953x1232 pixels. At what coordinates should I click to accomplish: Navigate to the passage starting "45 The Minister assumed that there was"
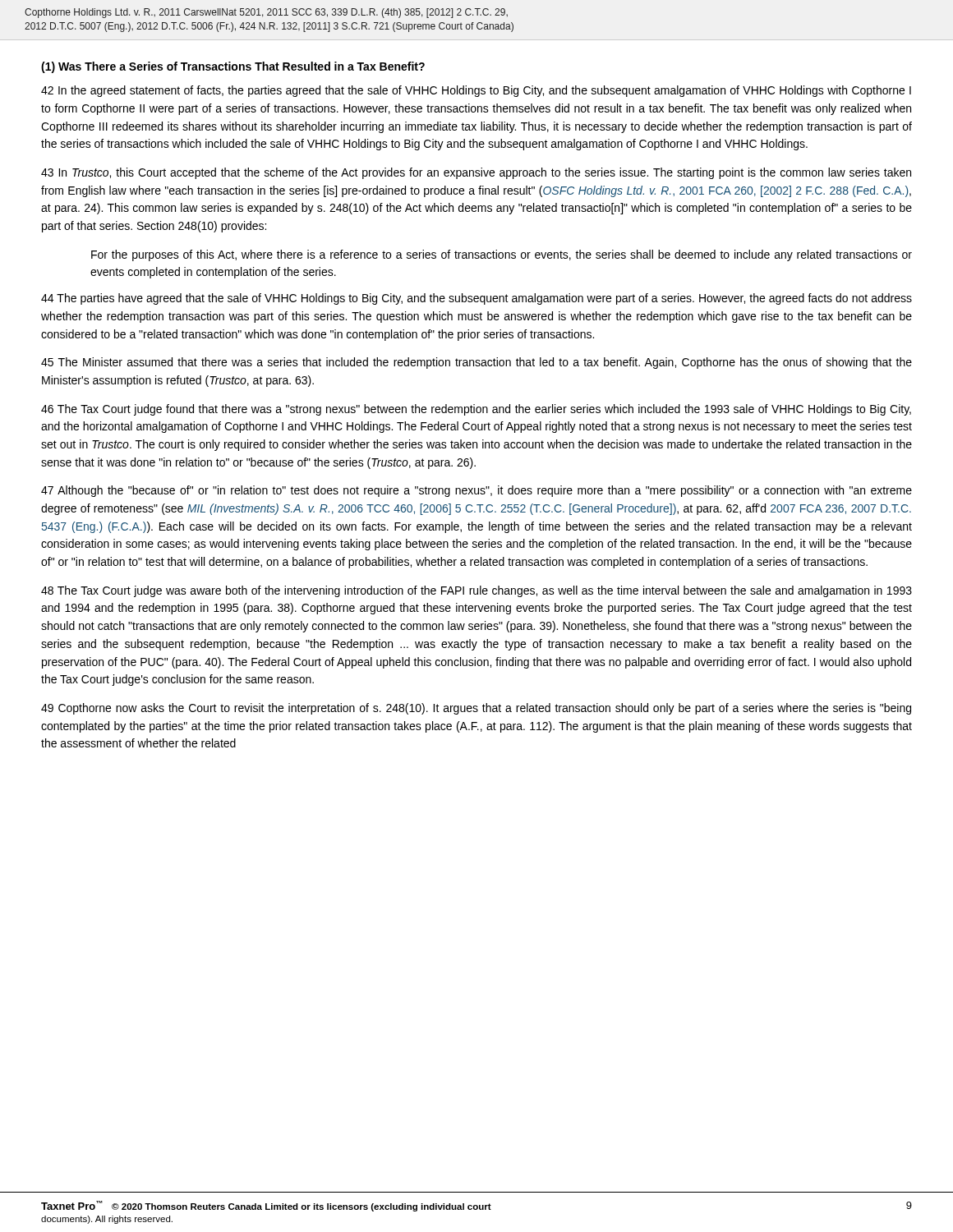coord(476,371)
